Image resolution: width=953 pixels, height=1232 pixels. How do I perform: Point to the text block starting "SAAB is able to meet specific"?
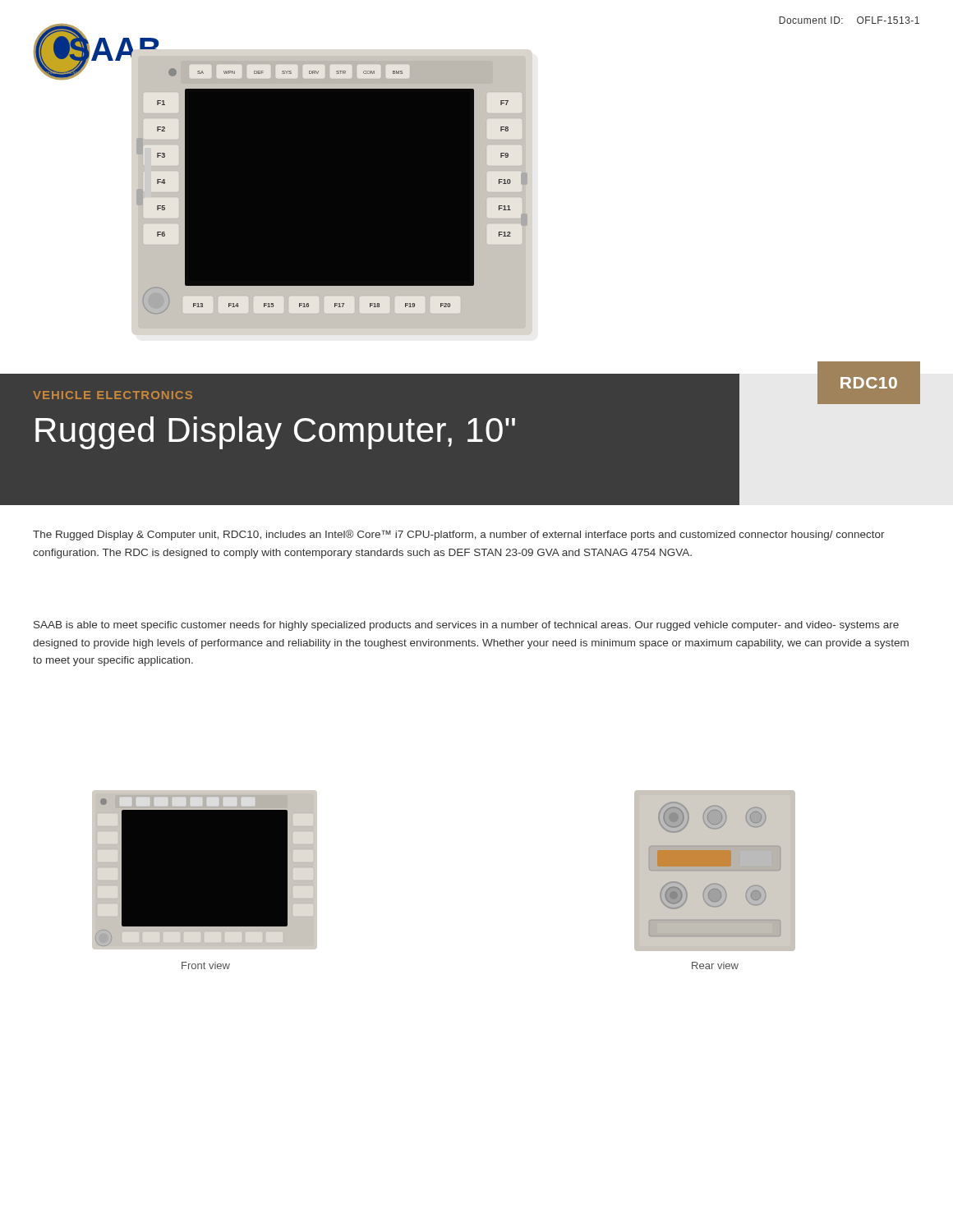tap(471, 642)
